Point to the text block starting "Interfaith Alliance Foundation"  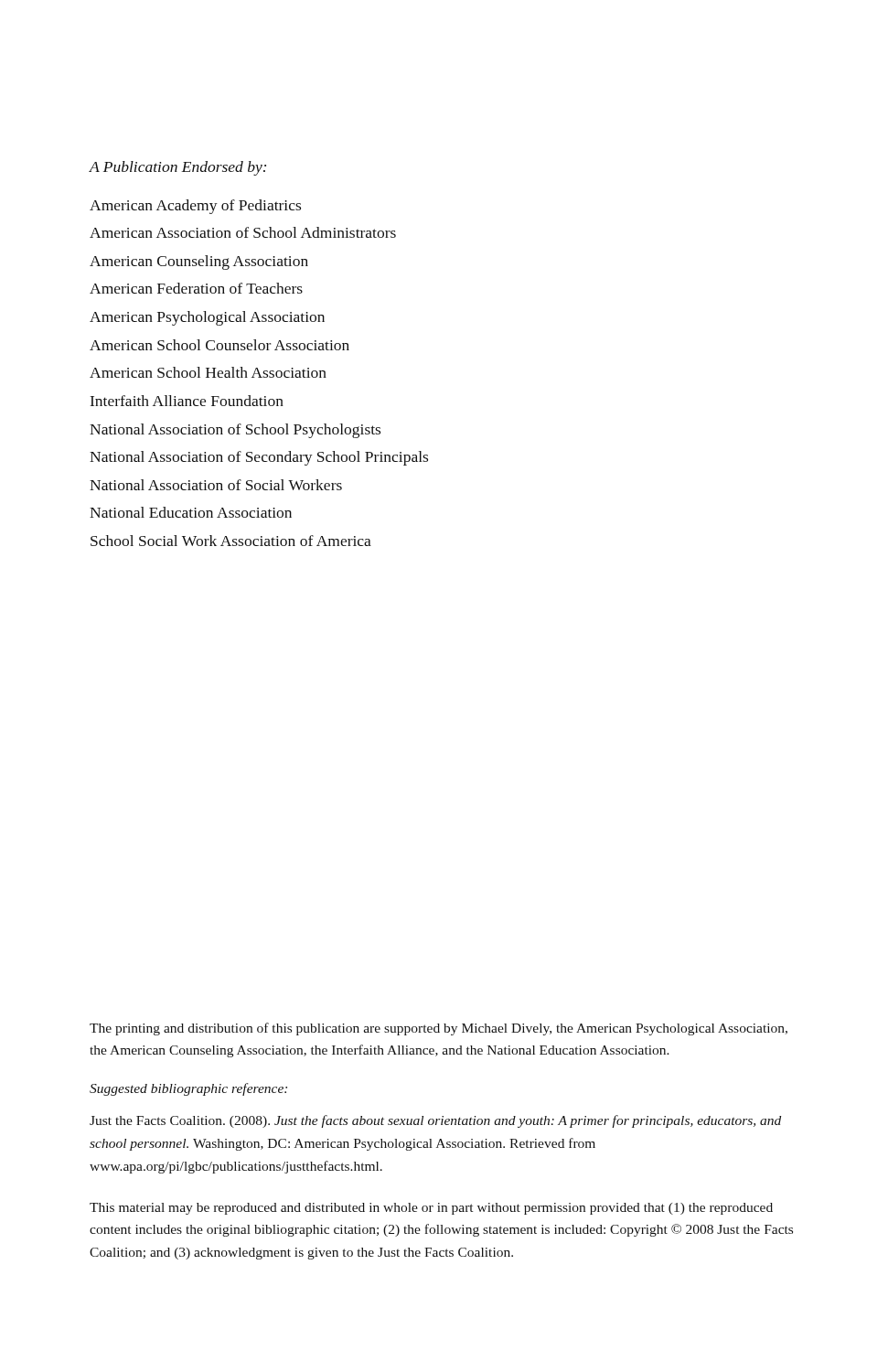186,400
